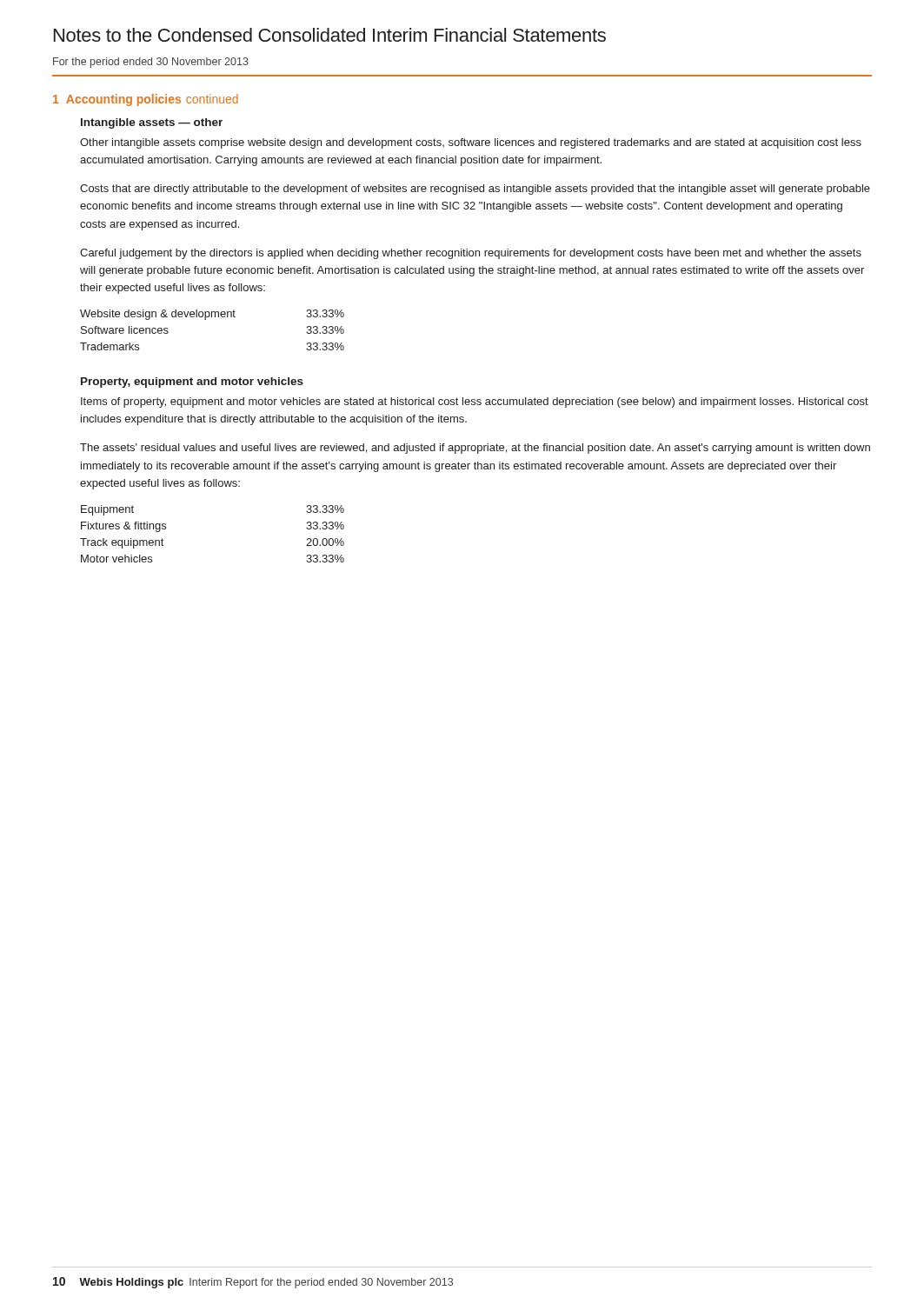Find "1 Accounting policies continued" on this page

(145, 99)
